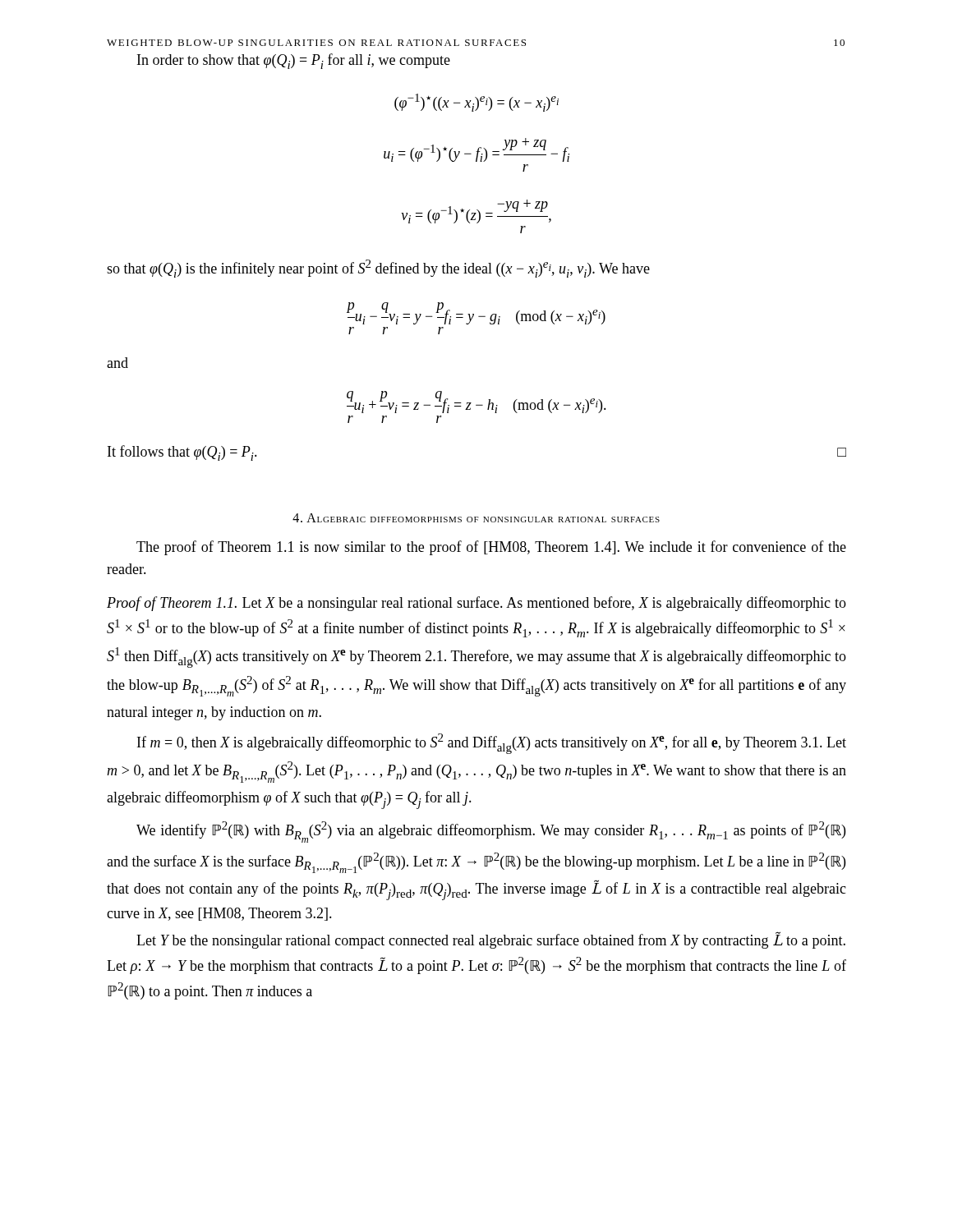Click the formula that begins "qrui + prvi = z − qrfi ="
Screen dimensions: 1232x953
coord(476,406)
